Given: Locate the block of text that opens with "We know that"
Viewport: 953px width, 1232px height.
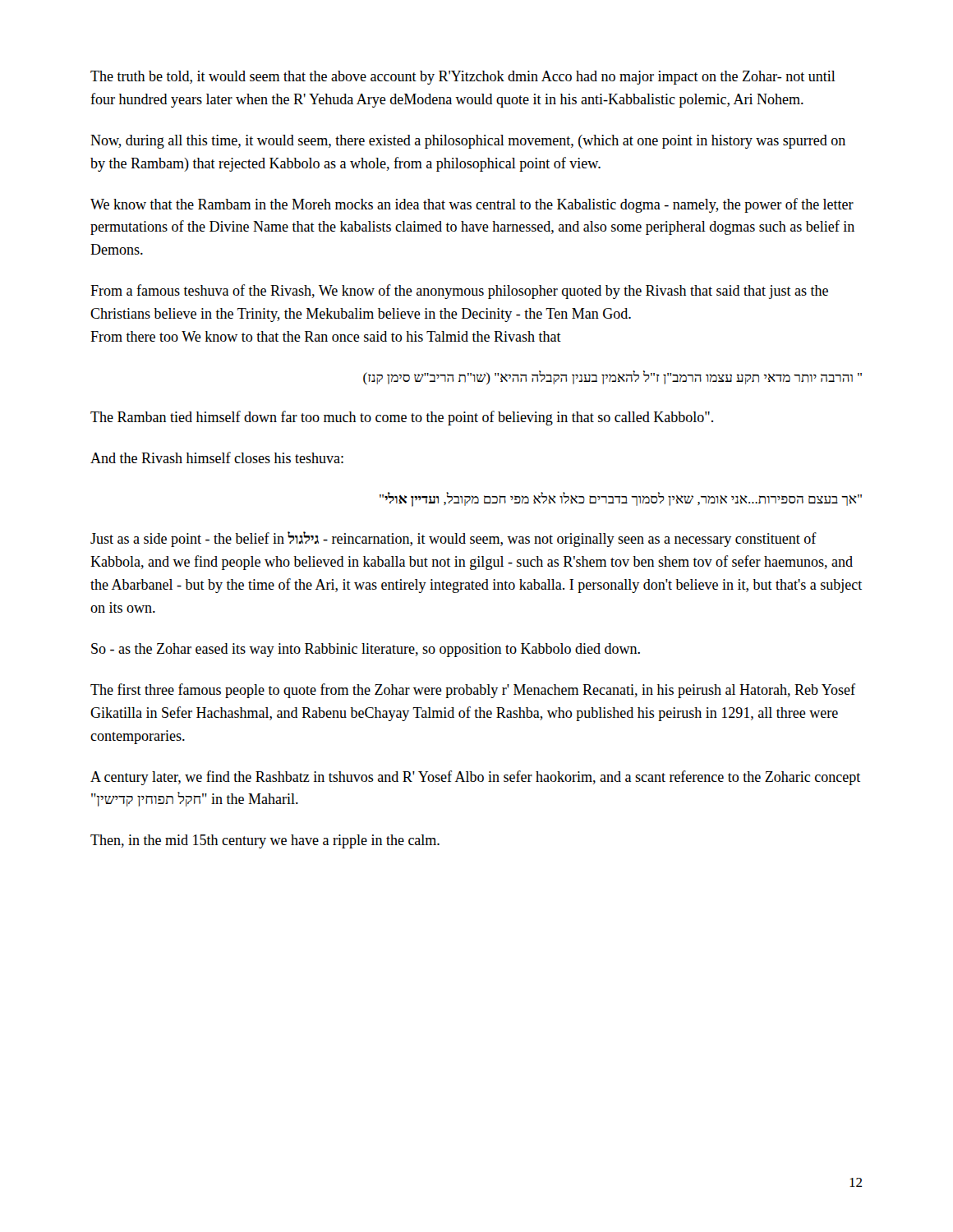Looking at the screenshot, I should pyautogui.click(x=472, y=227).
